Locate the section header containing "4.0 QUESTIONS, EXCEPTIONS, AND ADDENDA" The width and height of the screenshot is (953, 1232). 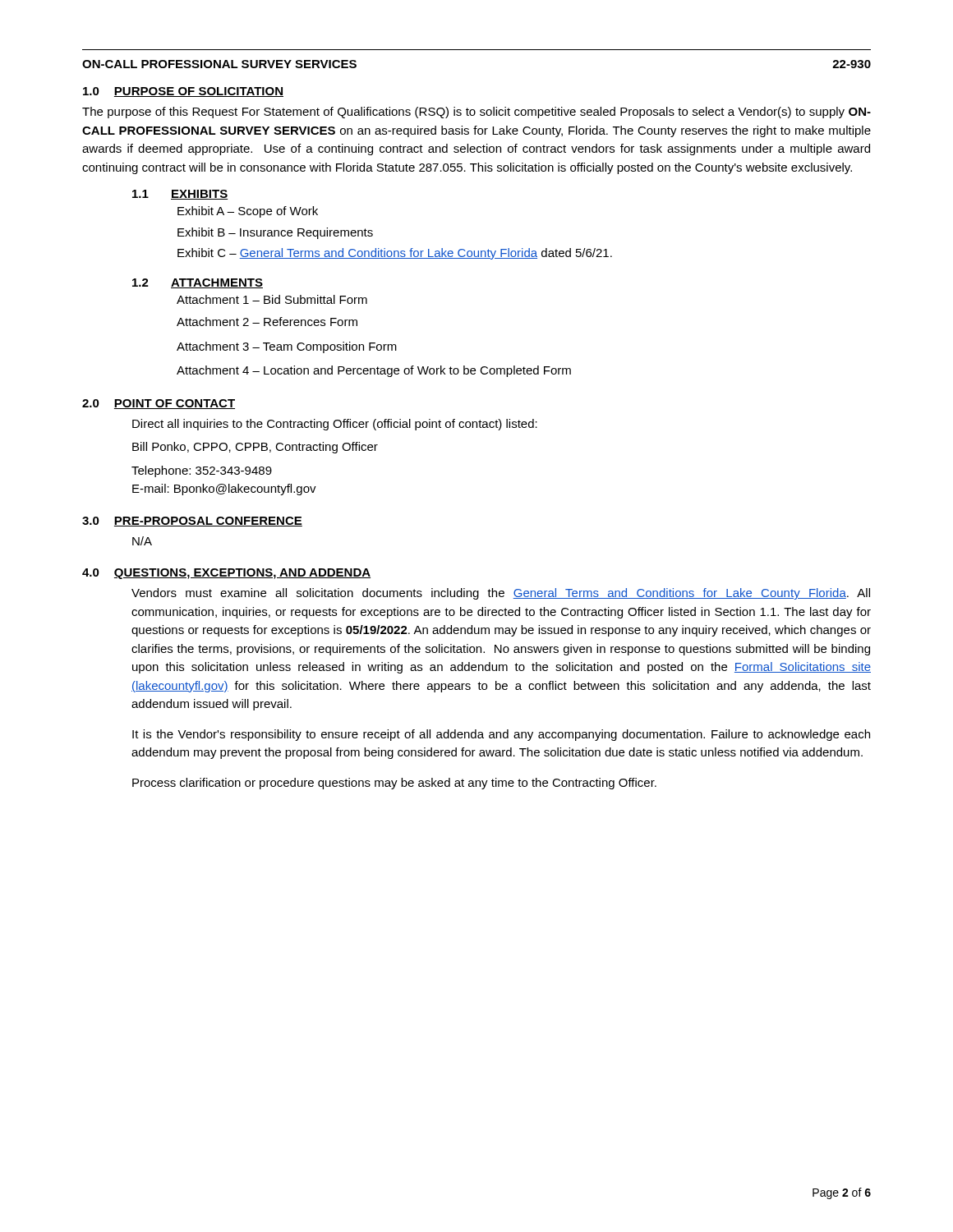[226, 572]
